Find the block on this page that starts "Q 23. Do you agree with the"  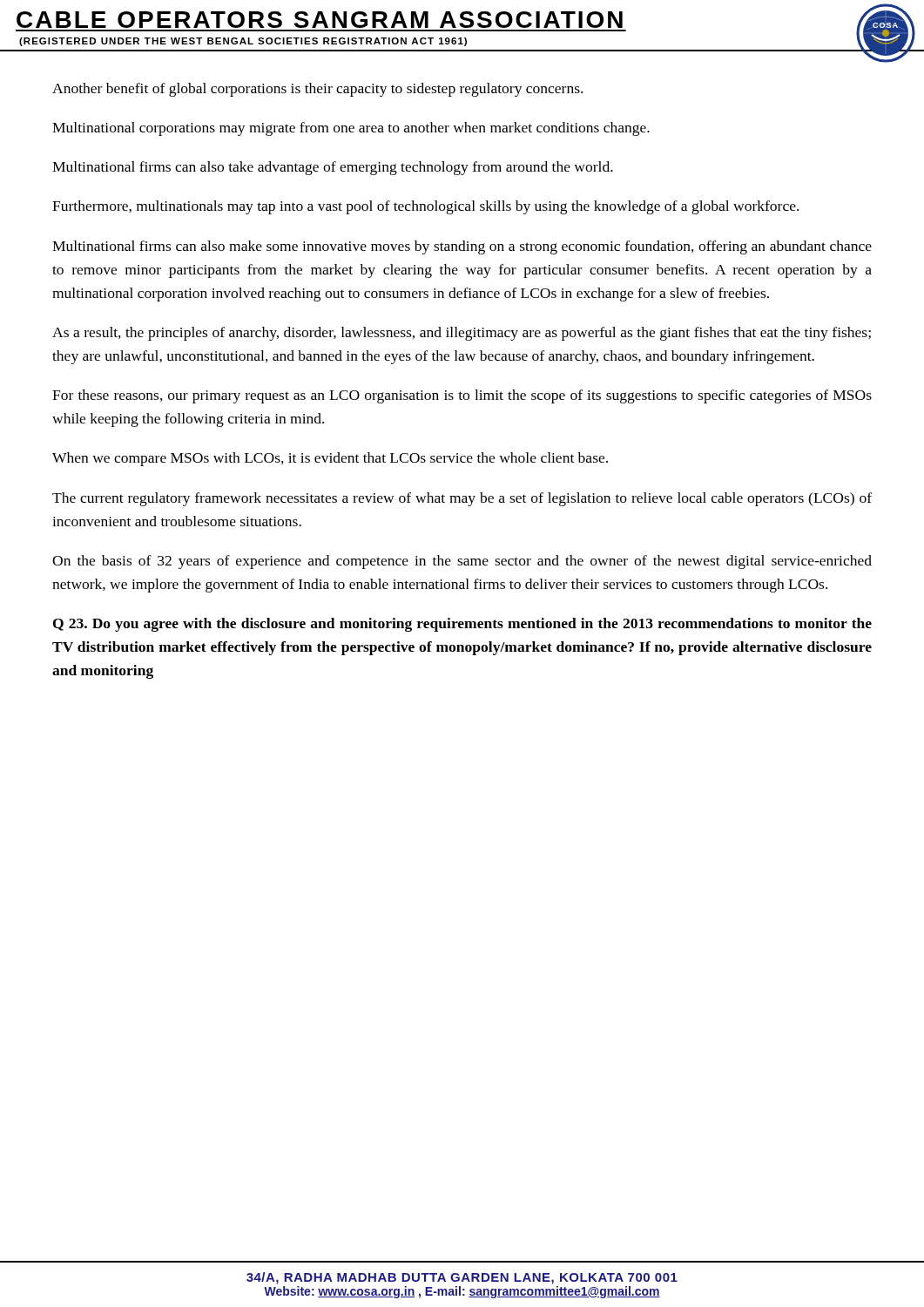462,647
